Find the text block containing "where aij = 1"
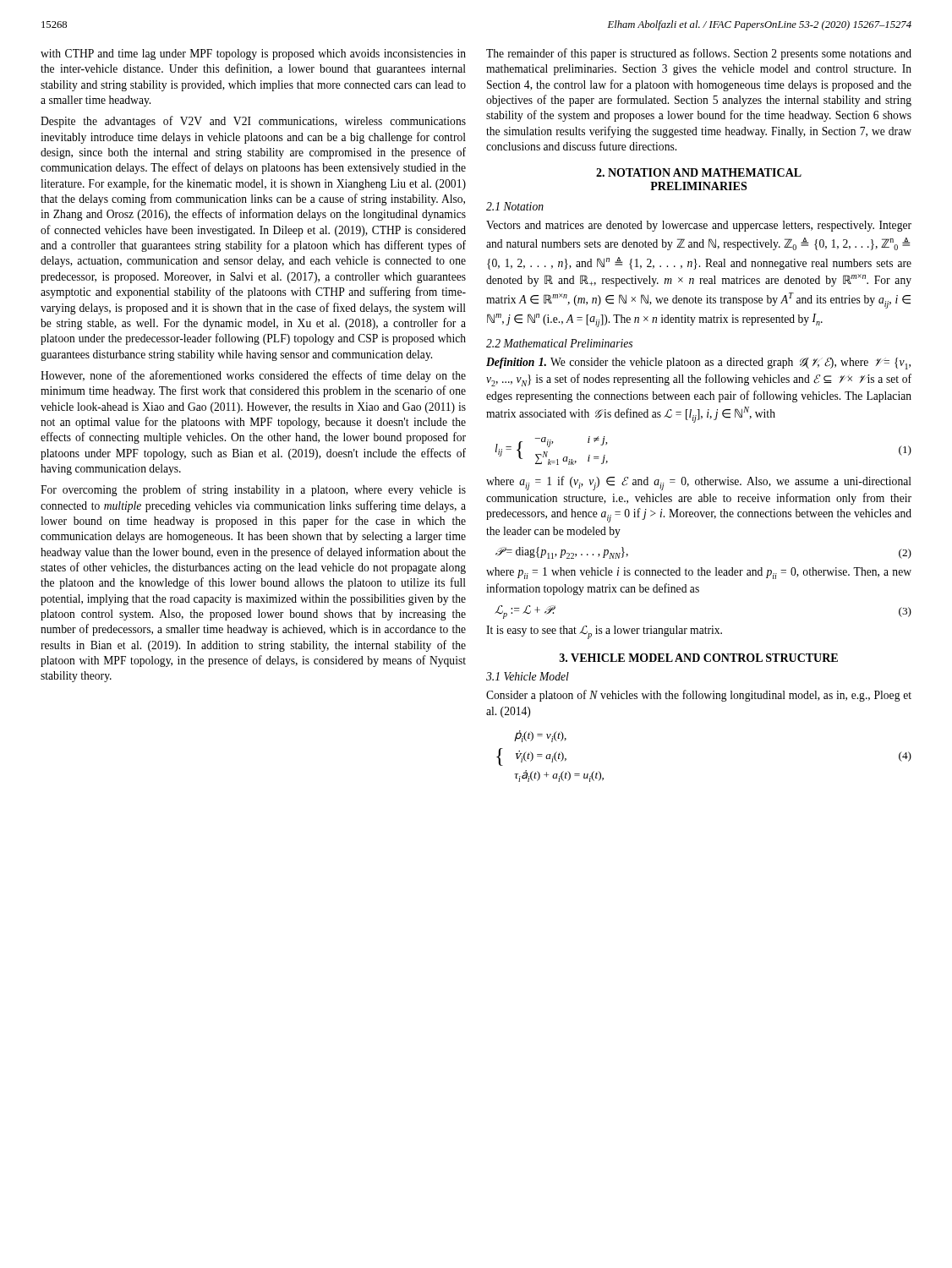 (x=699, y=507)
